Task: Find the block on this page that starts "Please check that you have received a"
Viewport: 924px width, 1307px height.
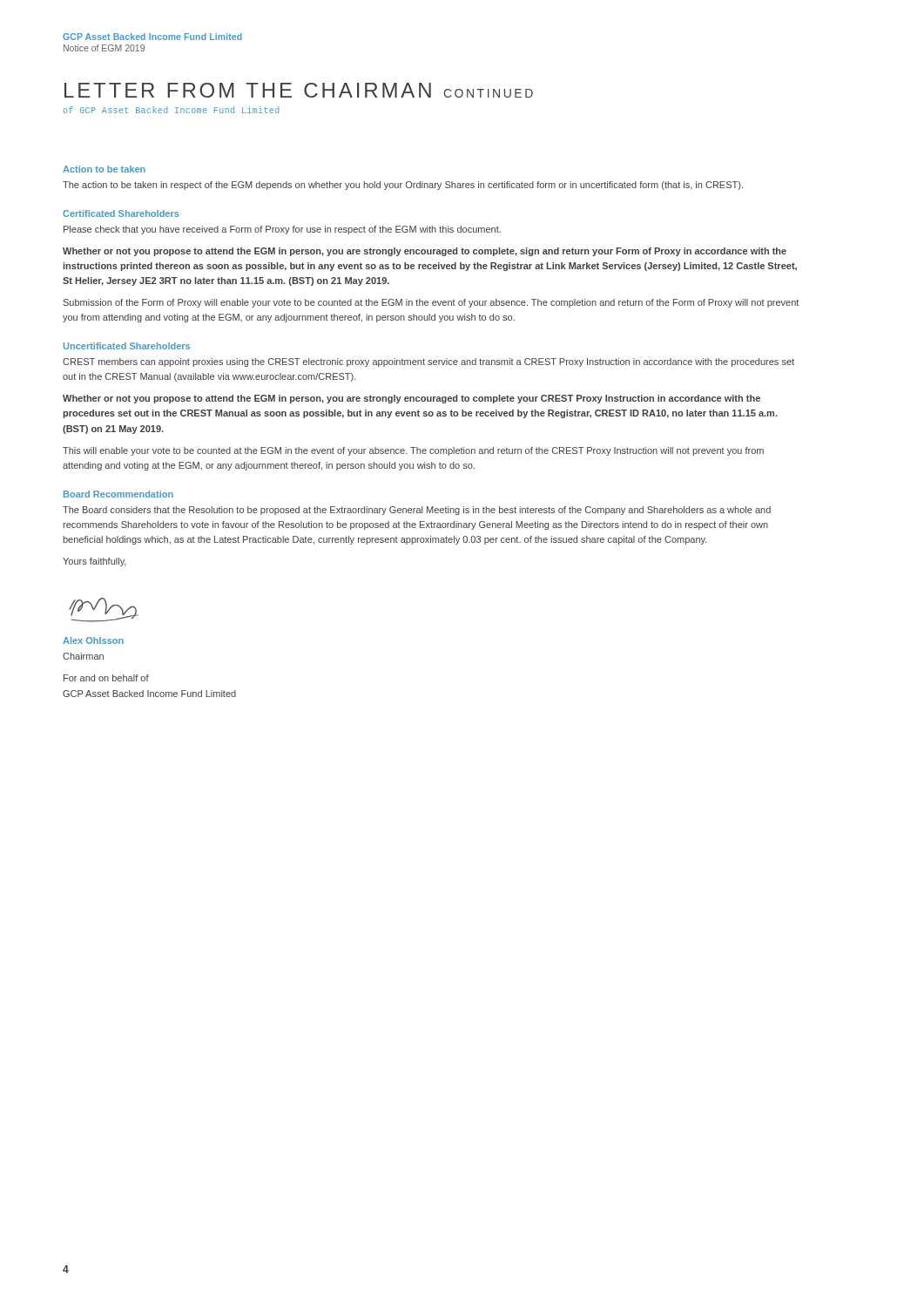Action: [433, 230]
